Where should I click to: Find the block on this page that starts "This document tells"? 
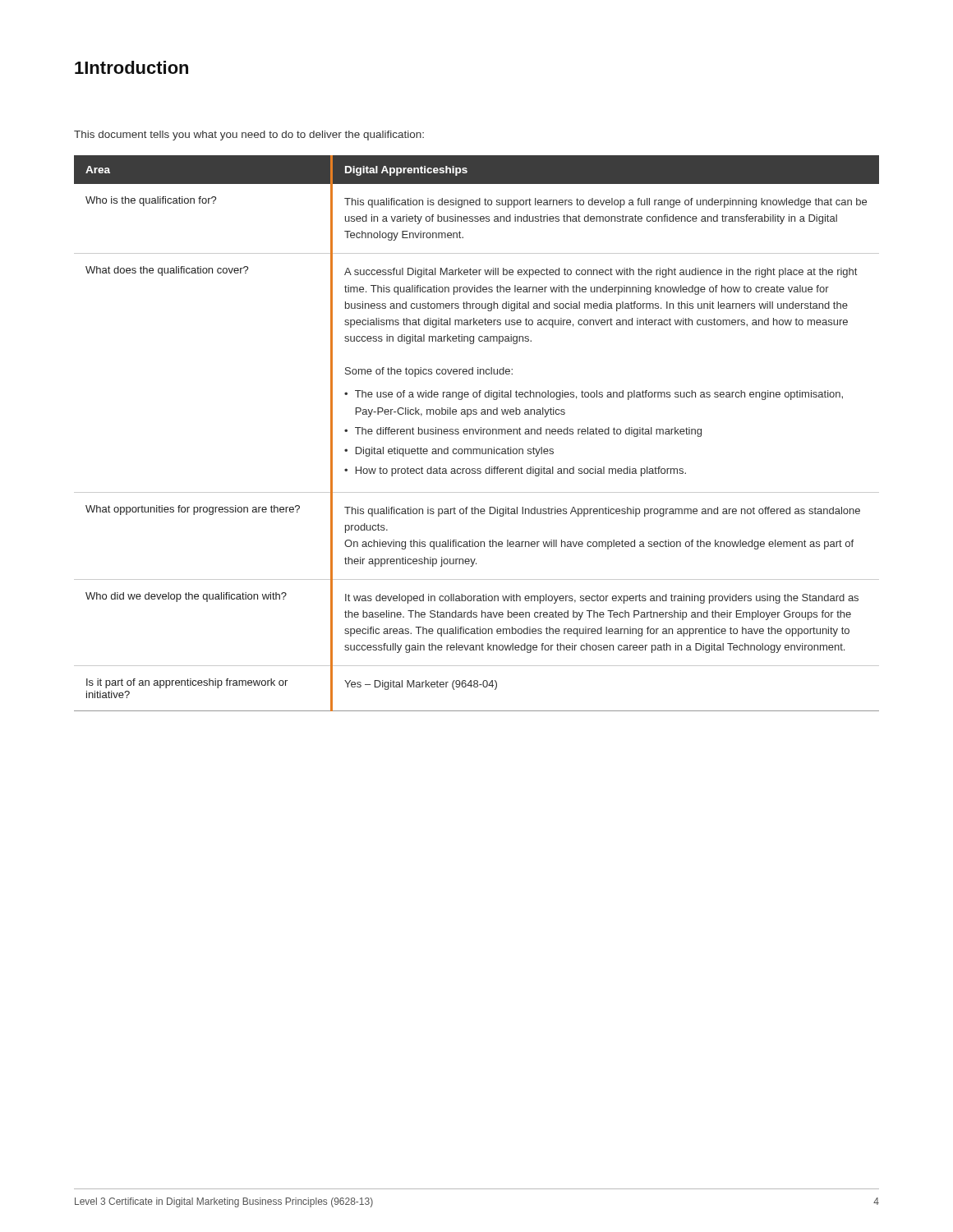click(249, 134)
